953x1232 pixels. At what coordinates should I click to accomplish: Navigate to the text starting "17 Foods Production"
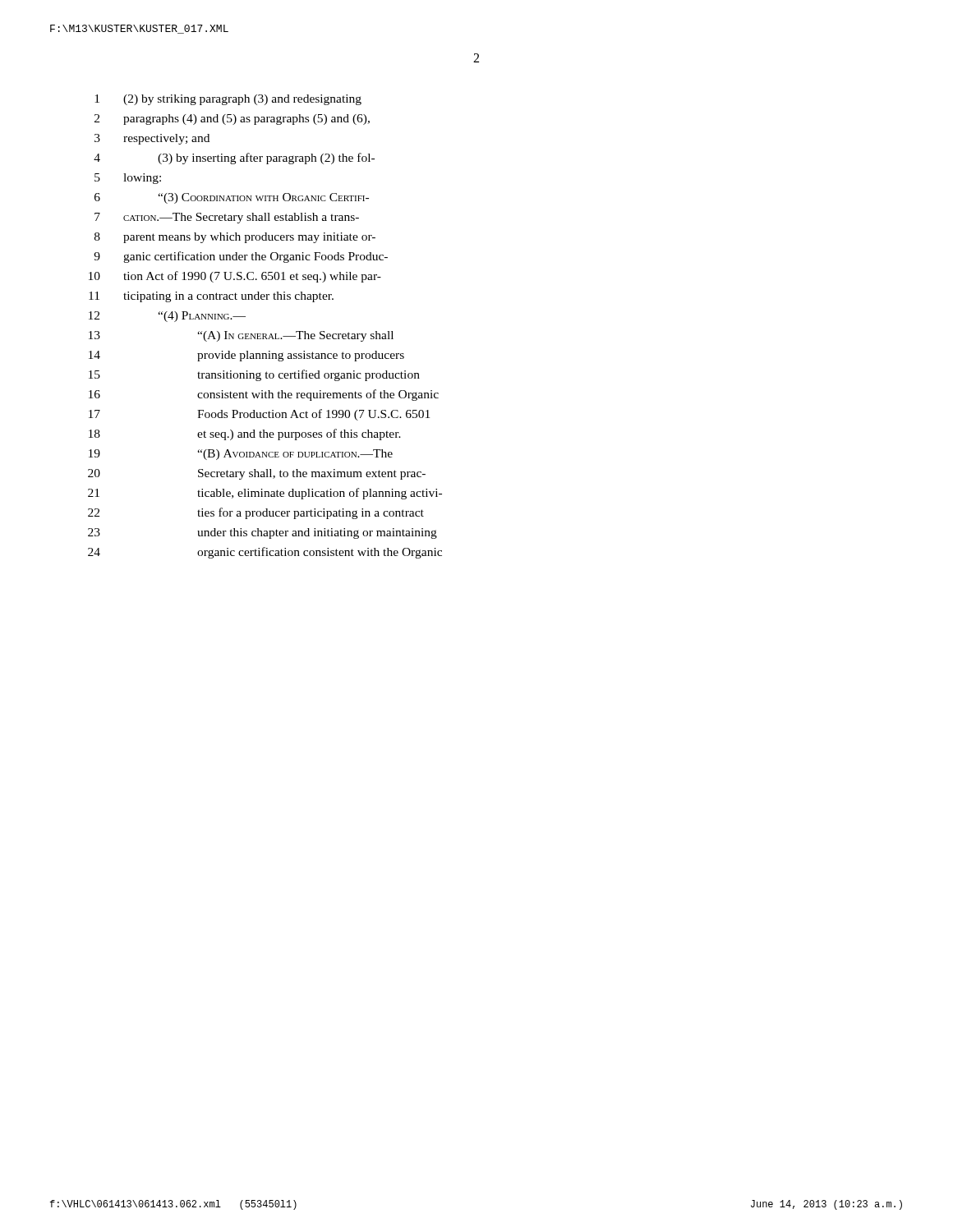click(259, 415)
